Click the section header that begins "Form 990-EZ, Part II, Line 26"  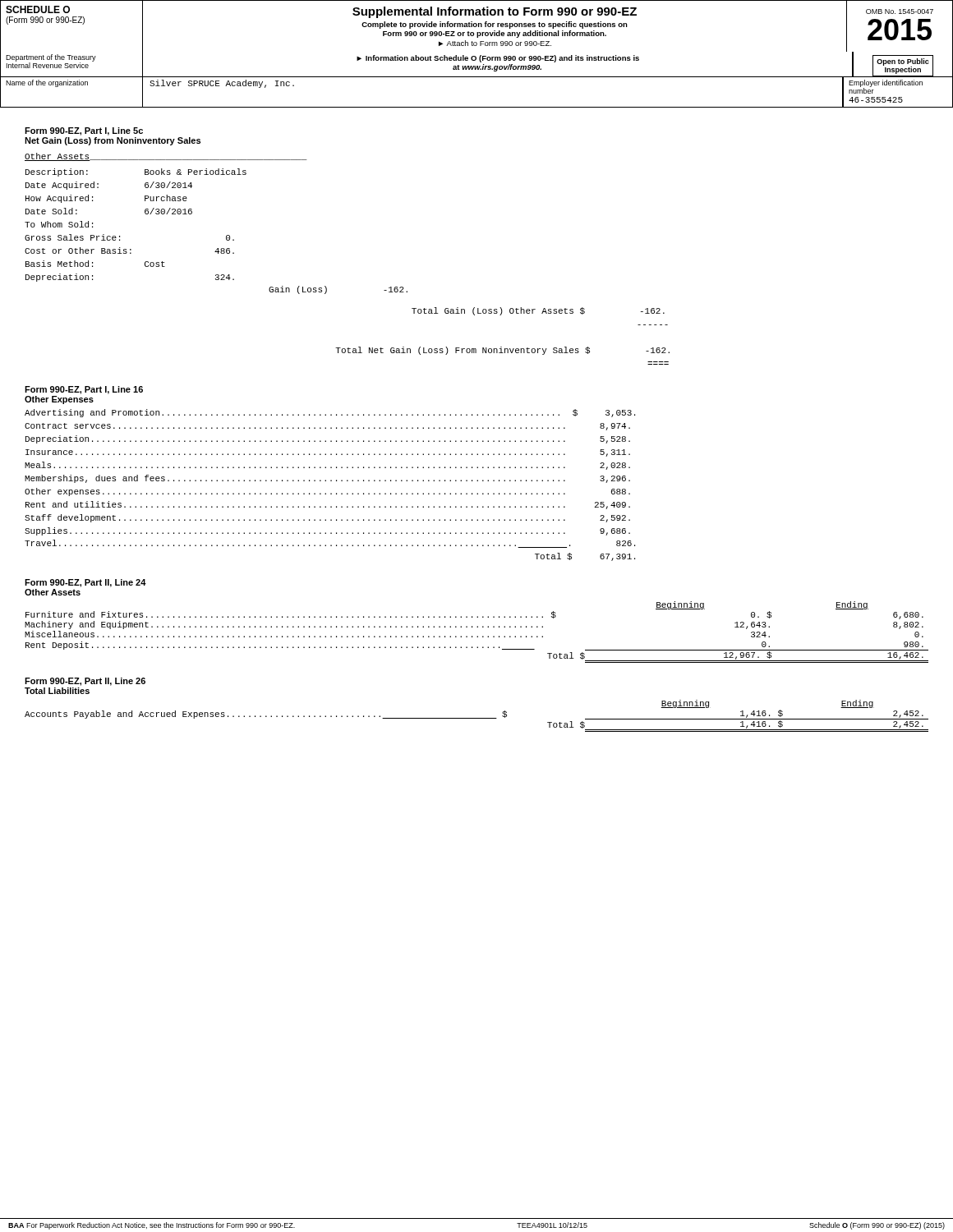click(85, 686)
